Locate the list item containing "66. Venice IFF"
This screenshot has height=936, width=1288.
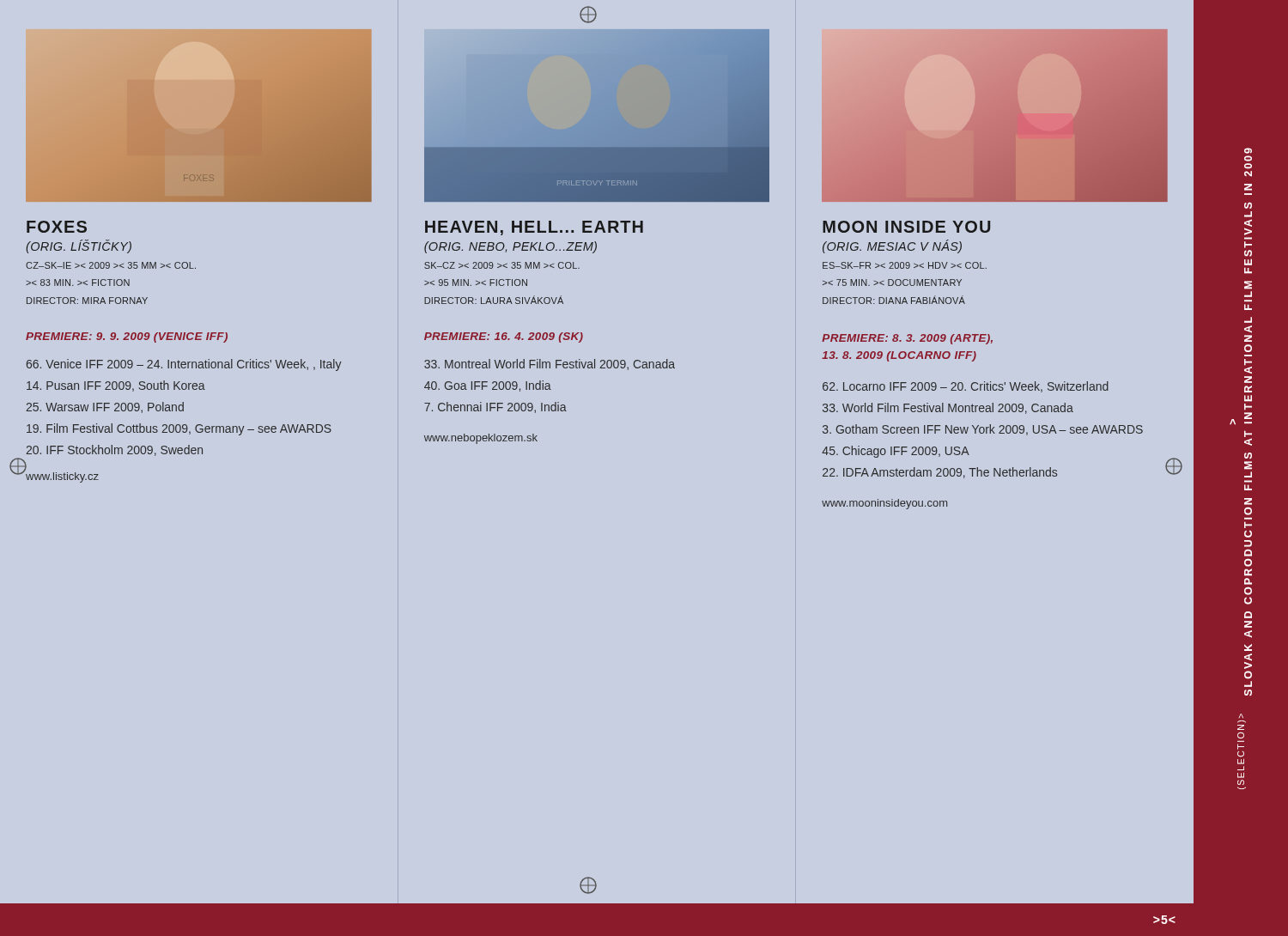pos(183,364)
